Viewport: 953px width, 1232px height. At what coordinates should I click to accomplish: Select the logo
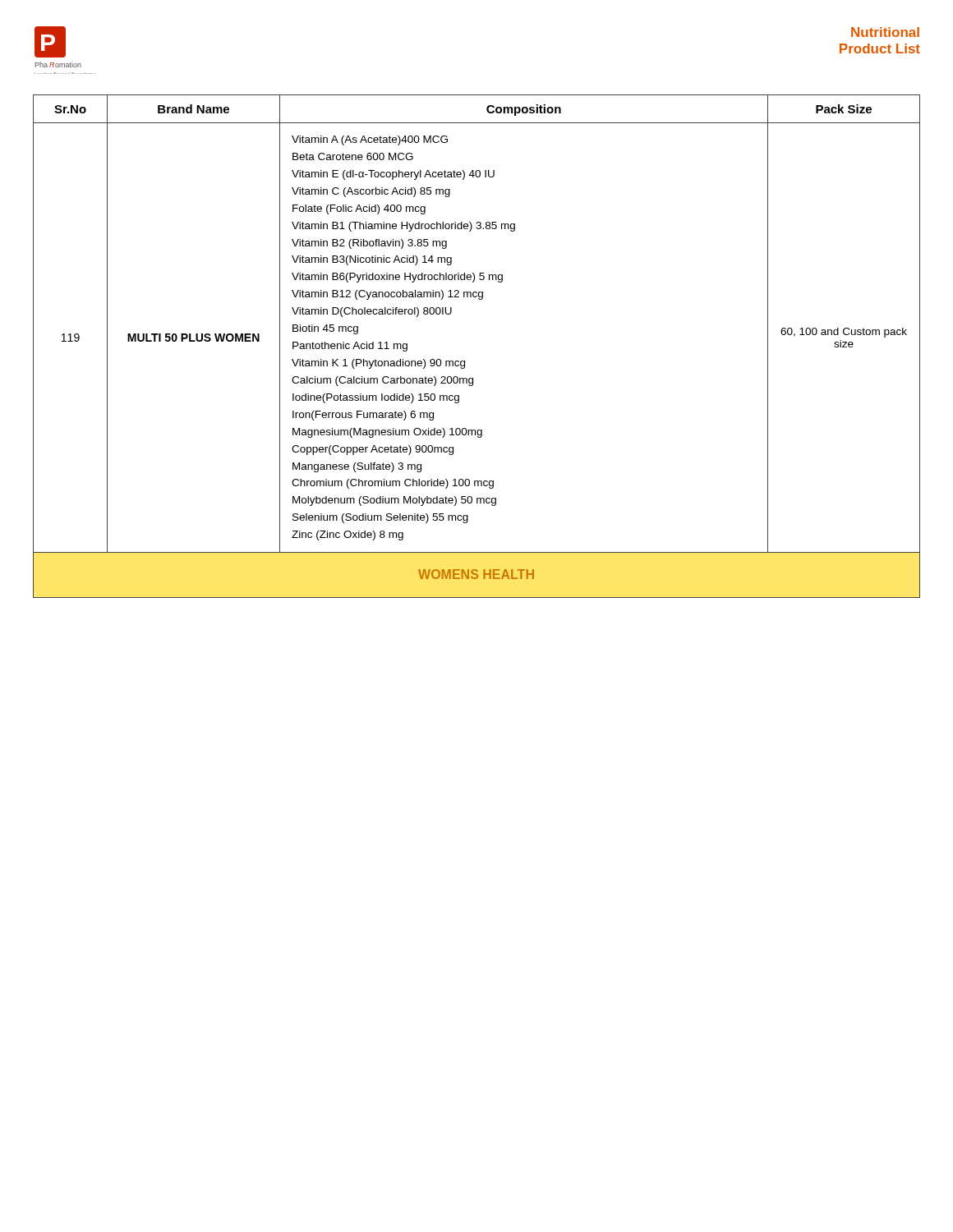[86, 49]
